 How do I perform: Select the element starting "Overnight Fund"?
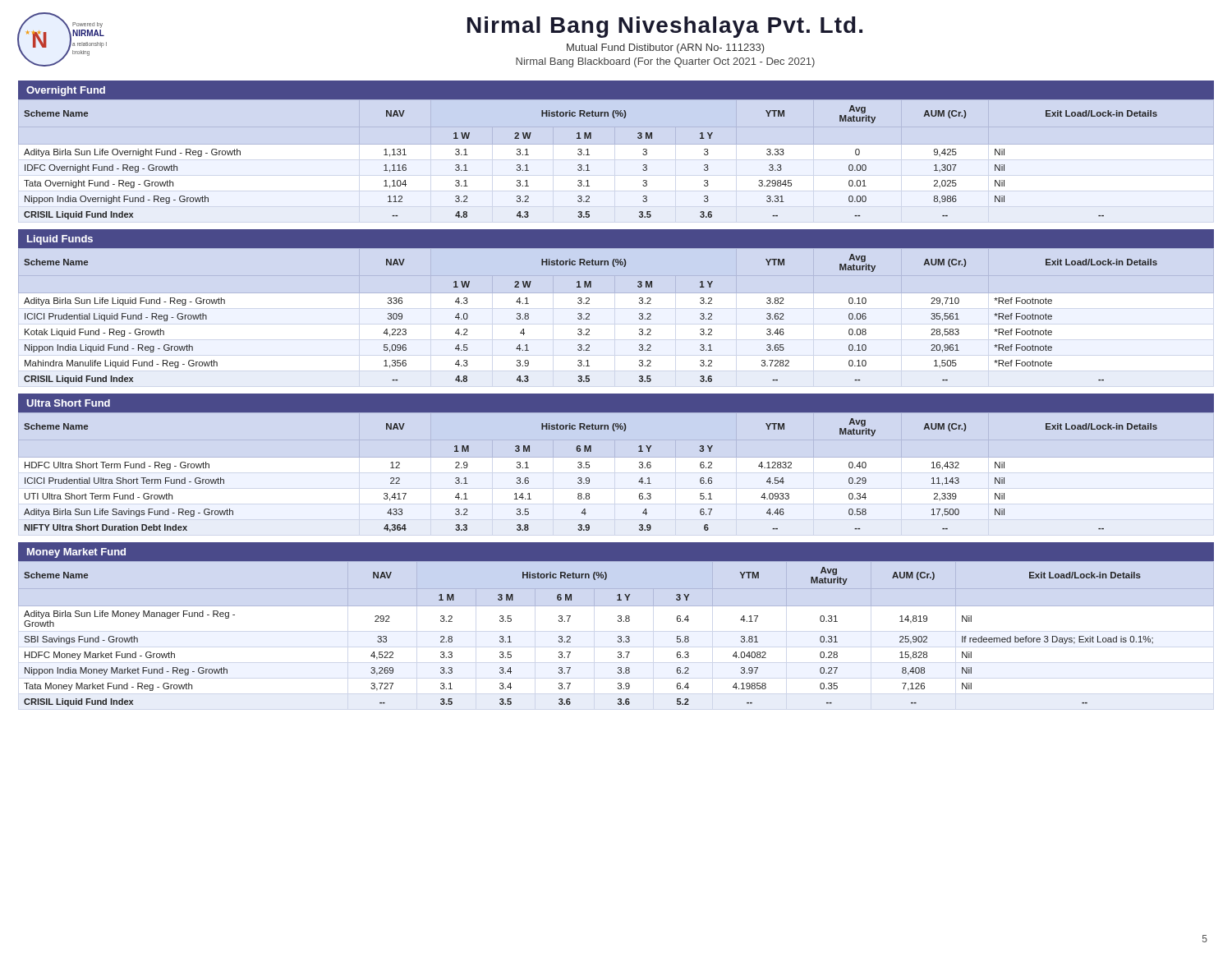pos(66,90)
